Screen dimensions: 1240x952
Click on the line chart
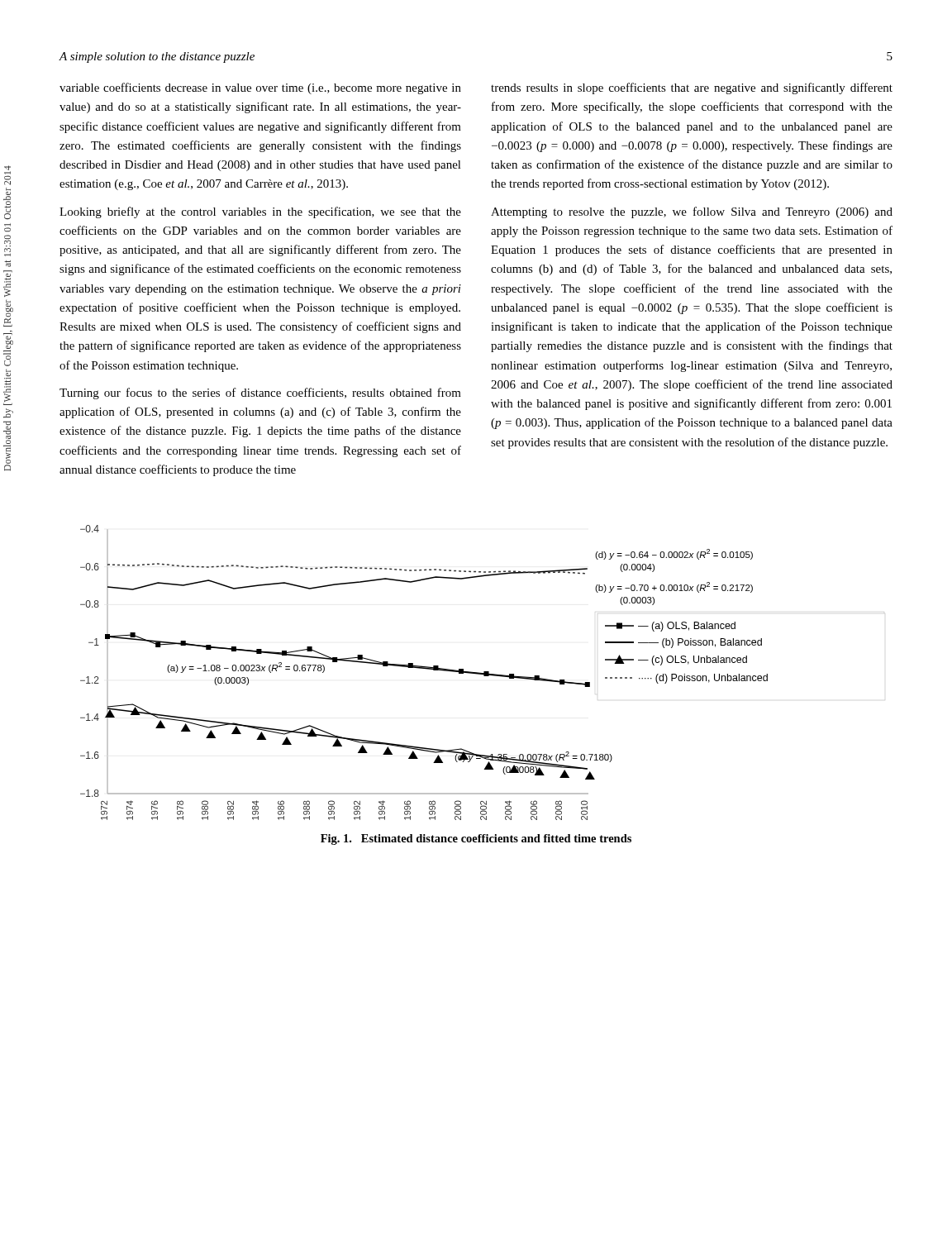click(x=476, y=670)
